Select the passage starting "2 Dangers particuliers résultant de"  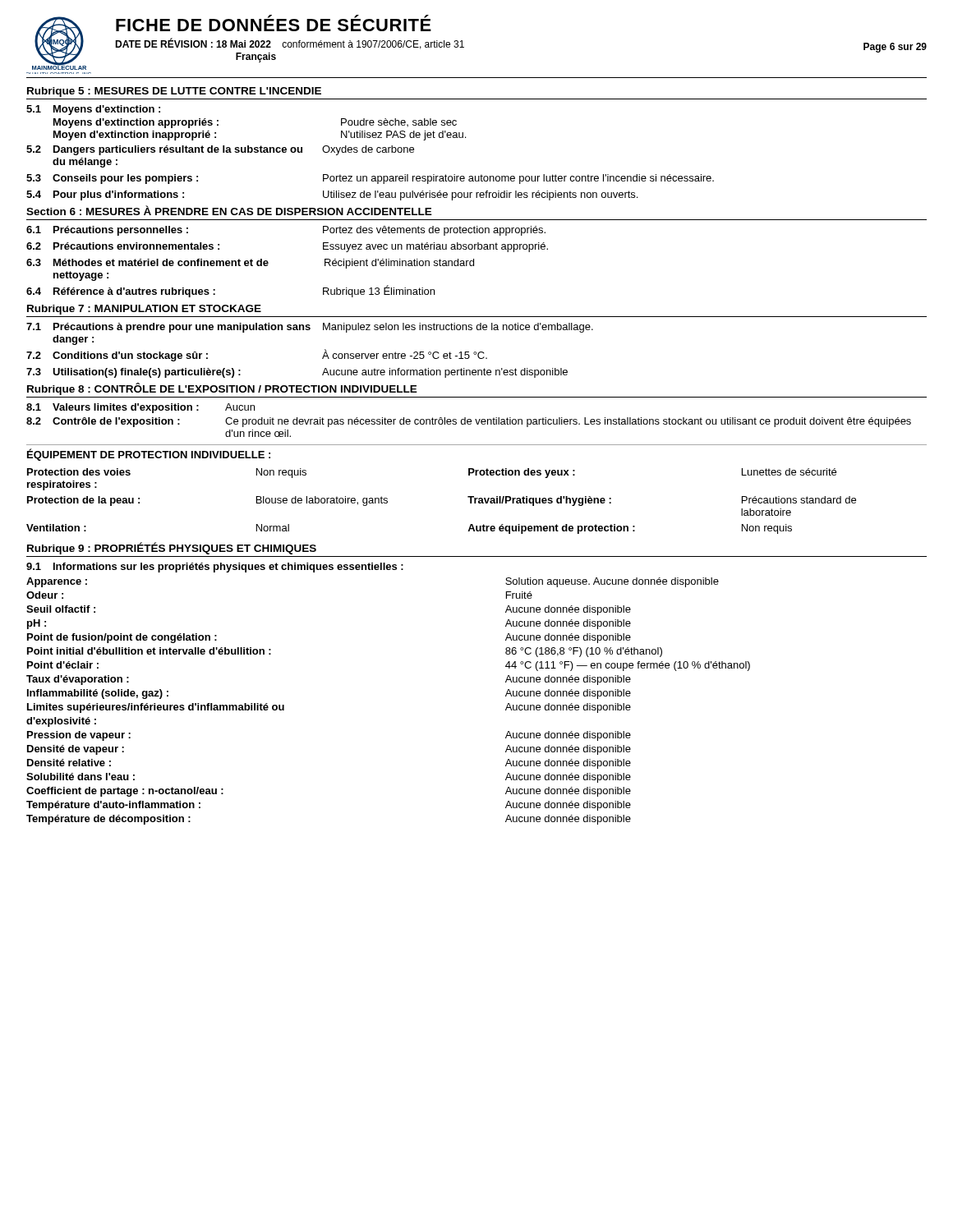click(220, 150)
